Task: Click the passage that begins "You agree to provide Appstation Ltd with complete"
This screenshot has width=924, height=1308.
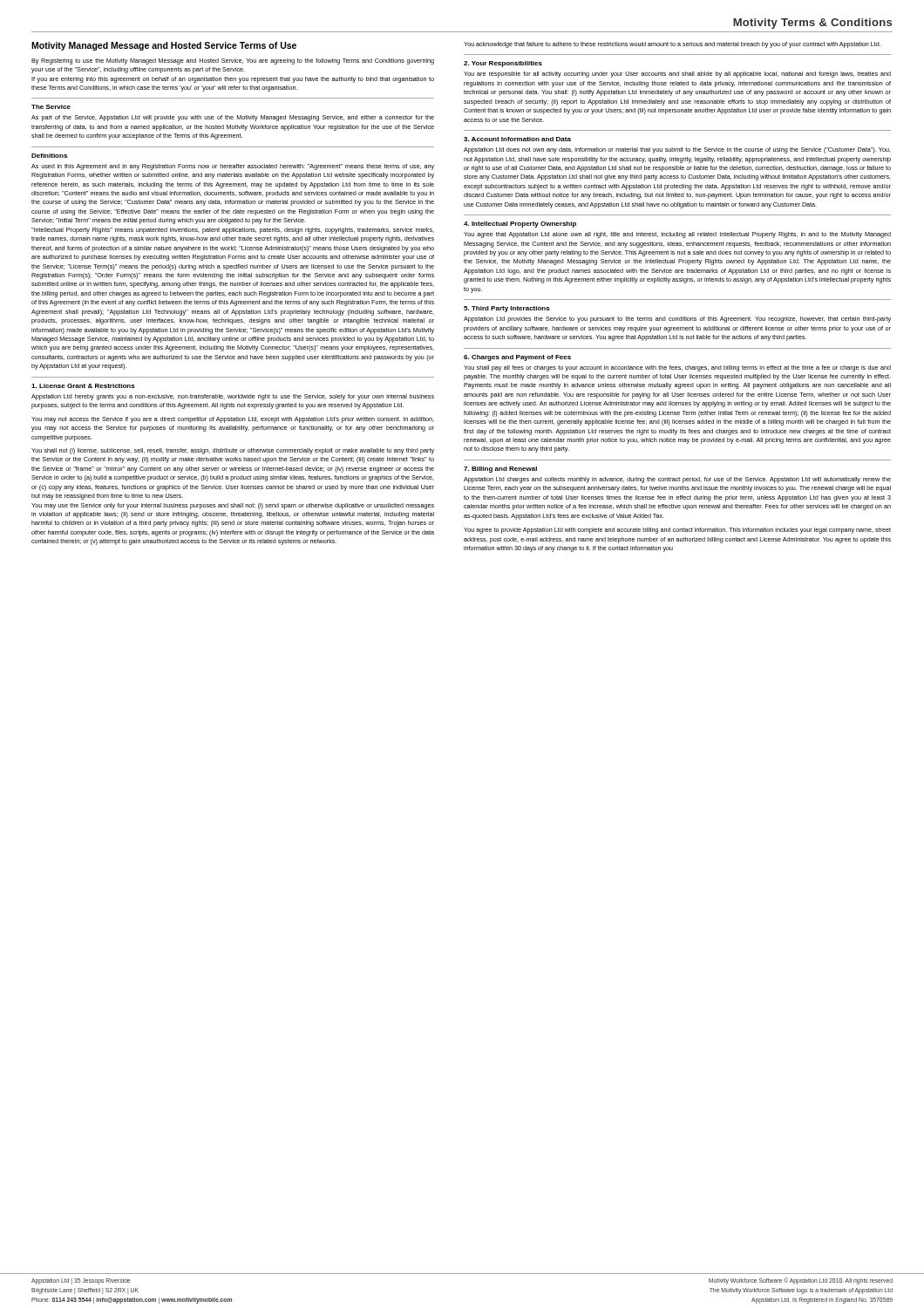Action: (x=677, y=539)
